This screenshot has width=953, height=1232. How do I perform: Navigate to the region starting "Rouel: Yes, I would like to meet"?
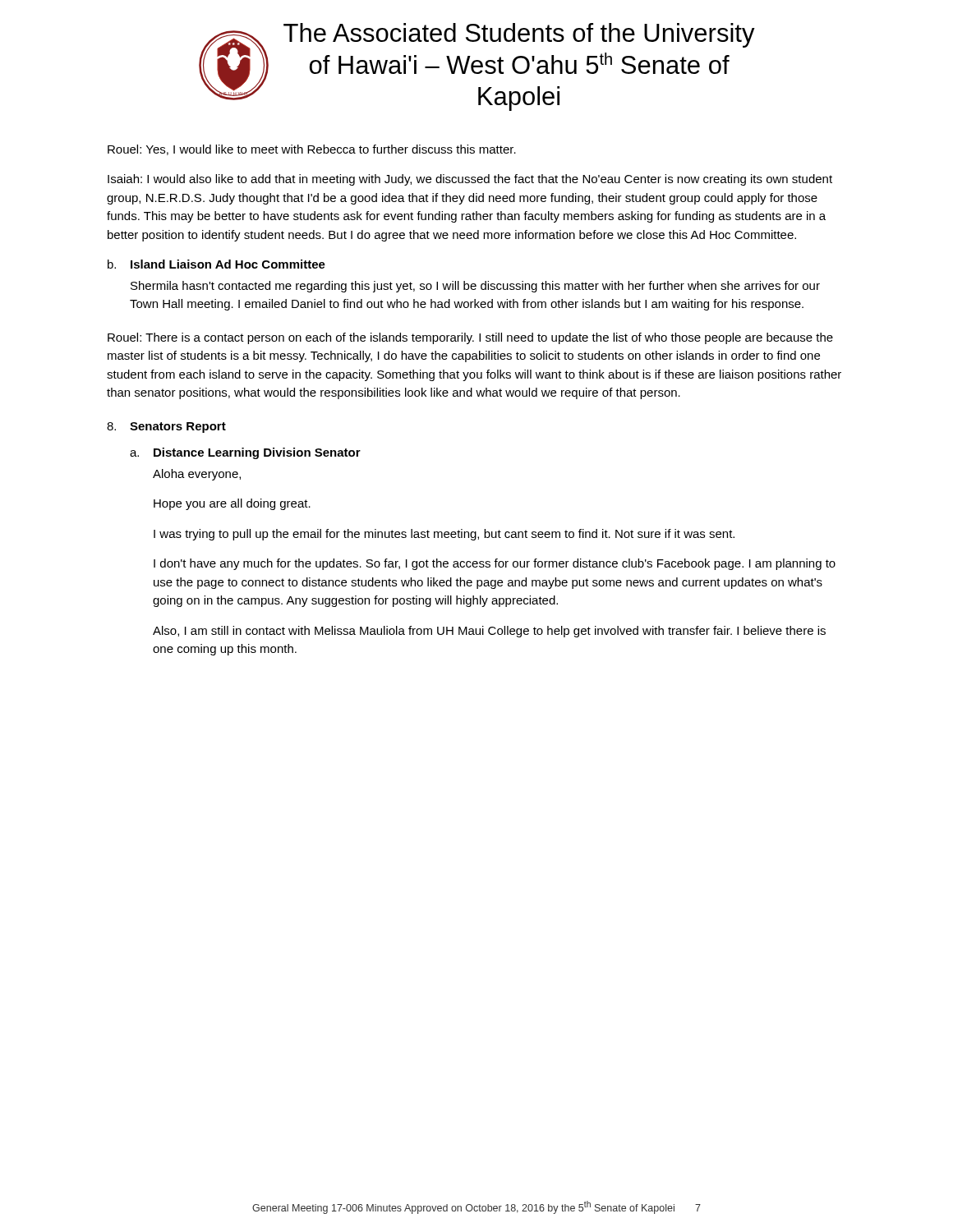312,149
